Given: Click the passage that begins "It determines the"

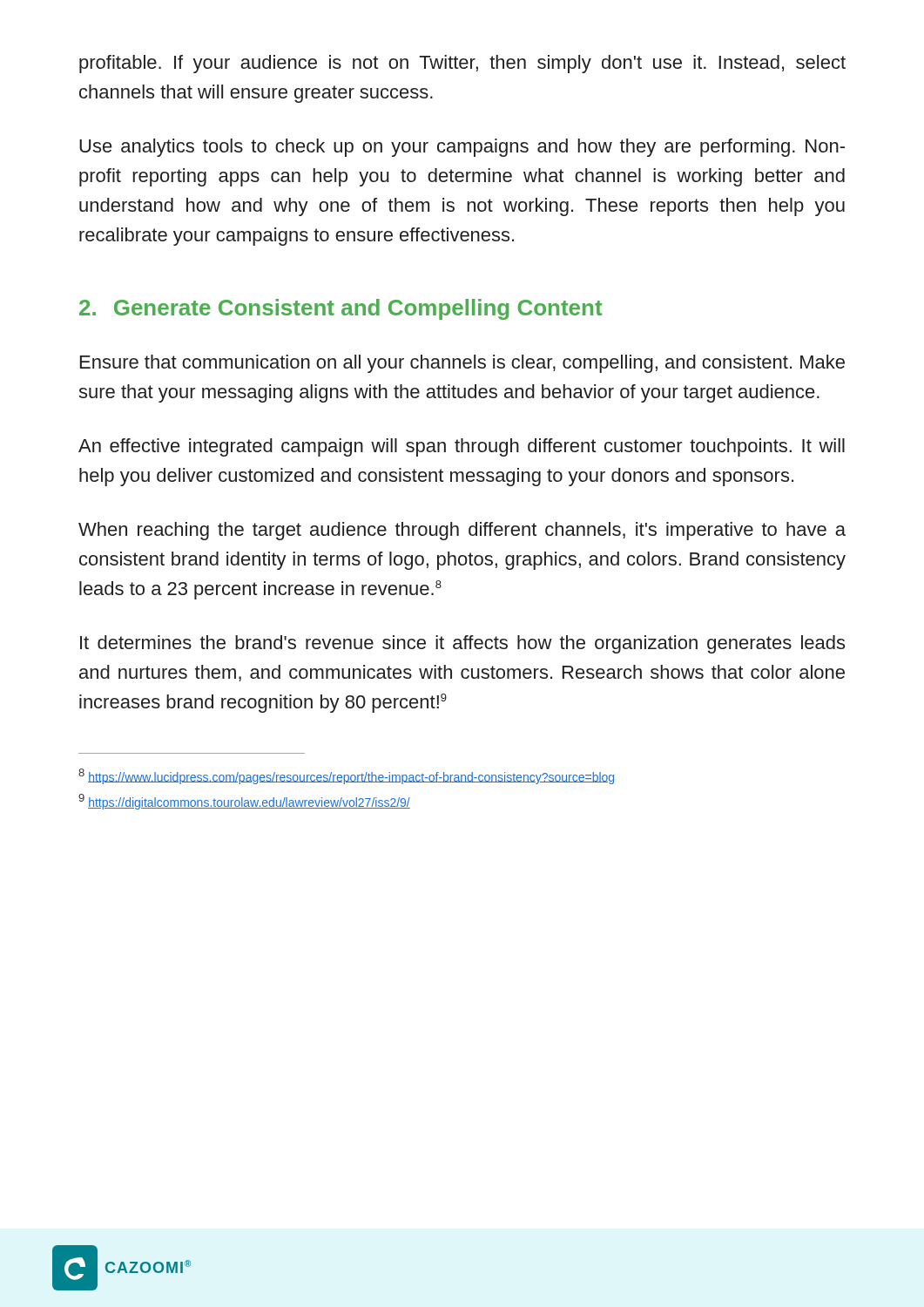Looking at the screenshot, I should tap(462, 673).
